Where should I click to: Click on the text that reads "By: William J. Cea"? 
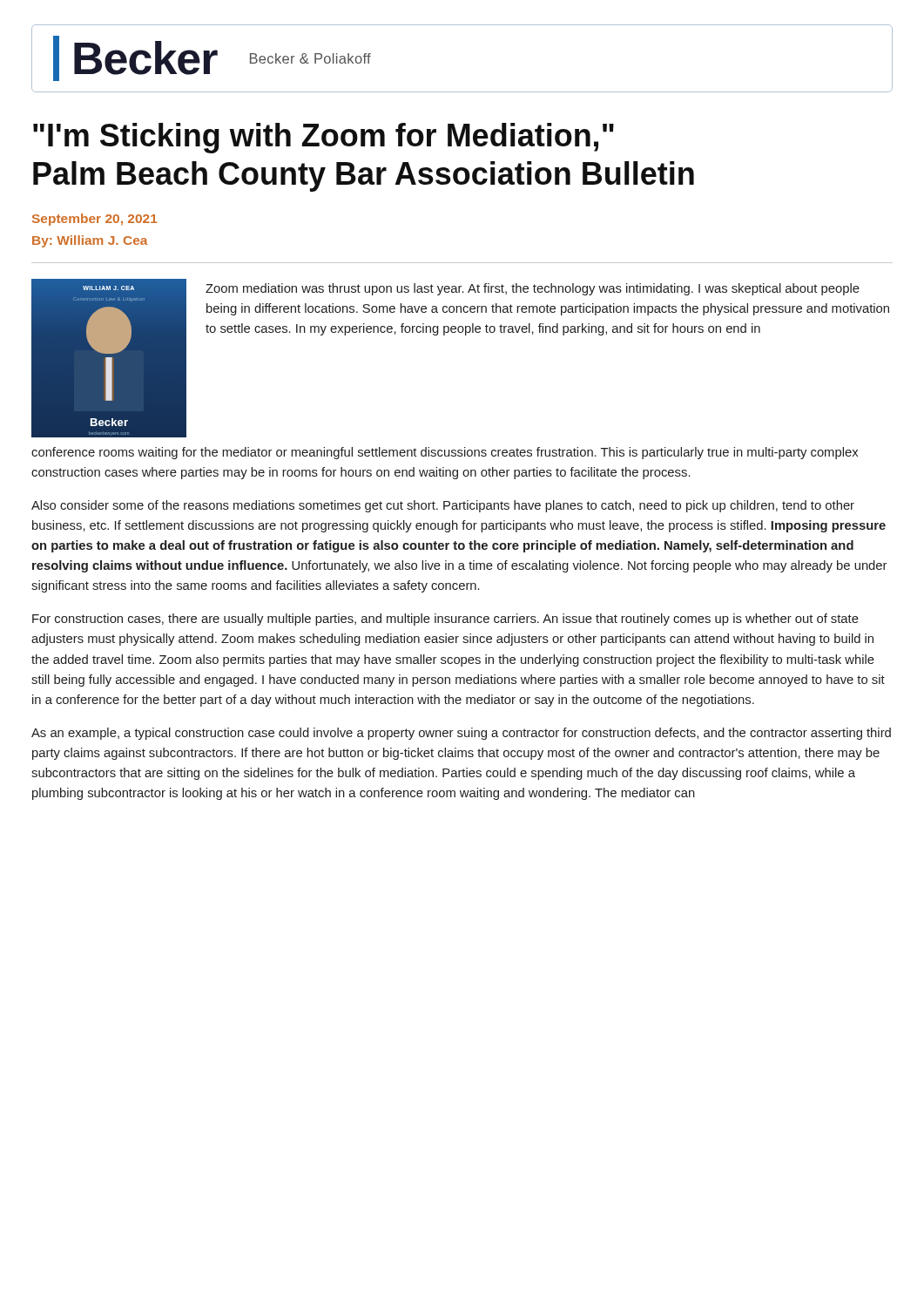(89, 240)
